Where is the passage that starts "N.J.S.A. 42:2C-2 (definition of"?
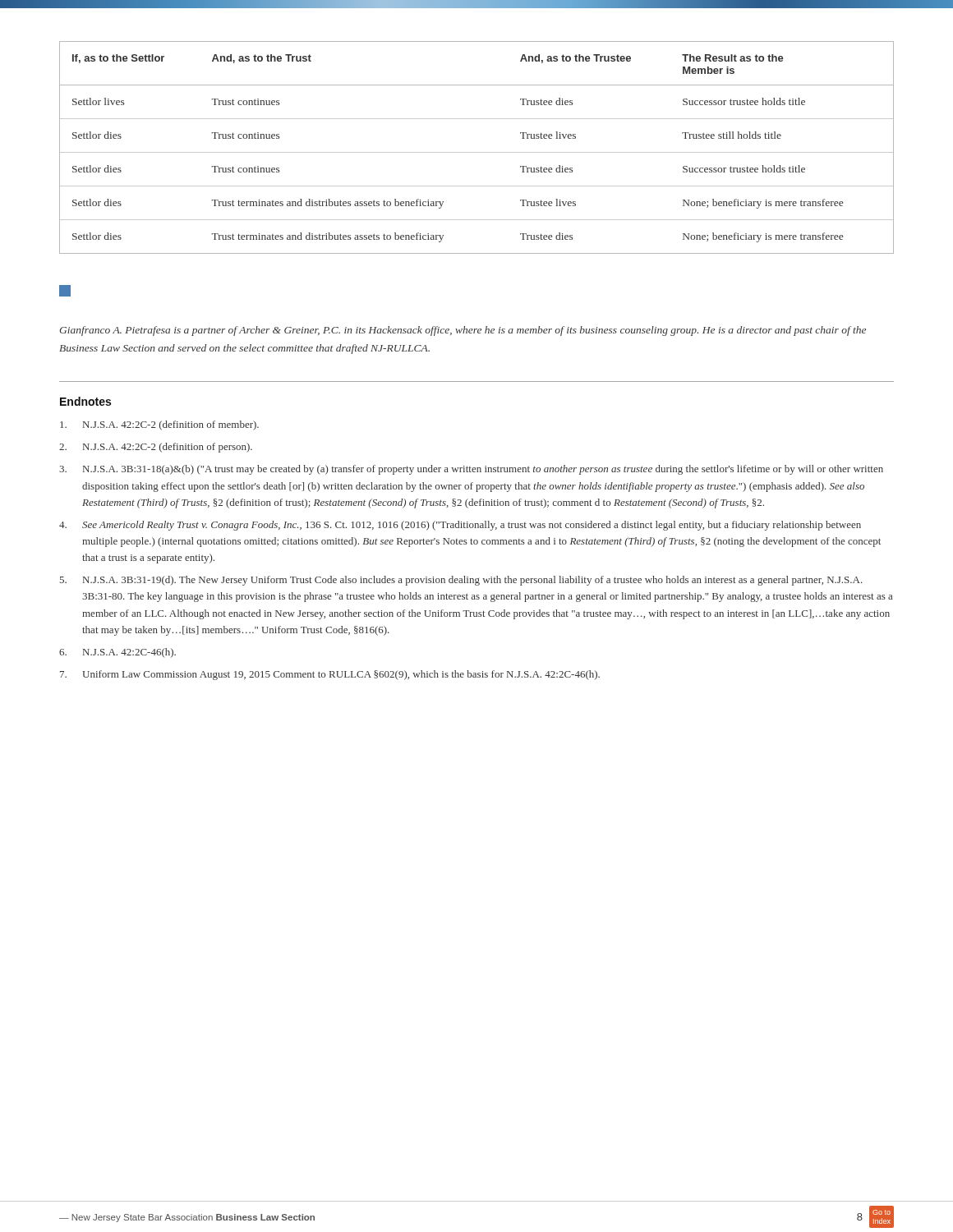This screenshot has width=953, height=1232. [159, 425]
